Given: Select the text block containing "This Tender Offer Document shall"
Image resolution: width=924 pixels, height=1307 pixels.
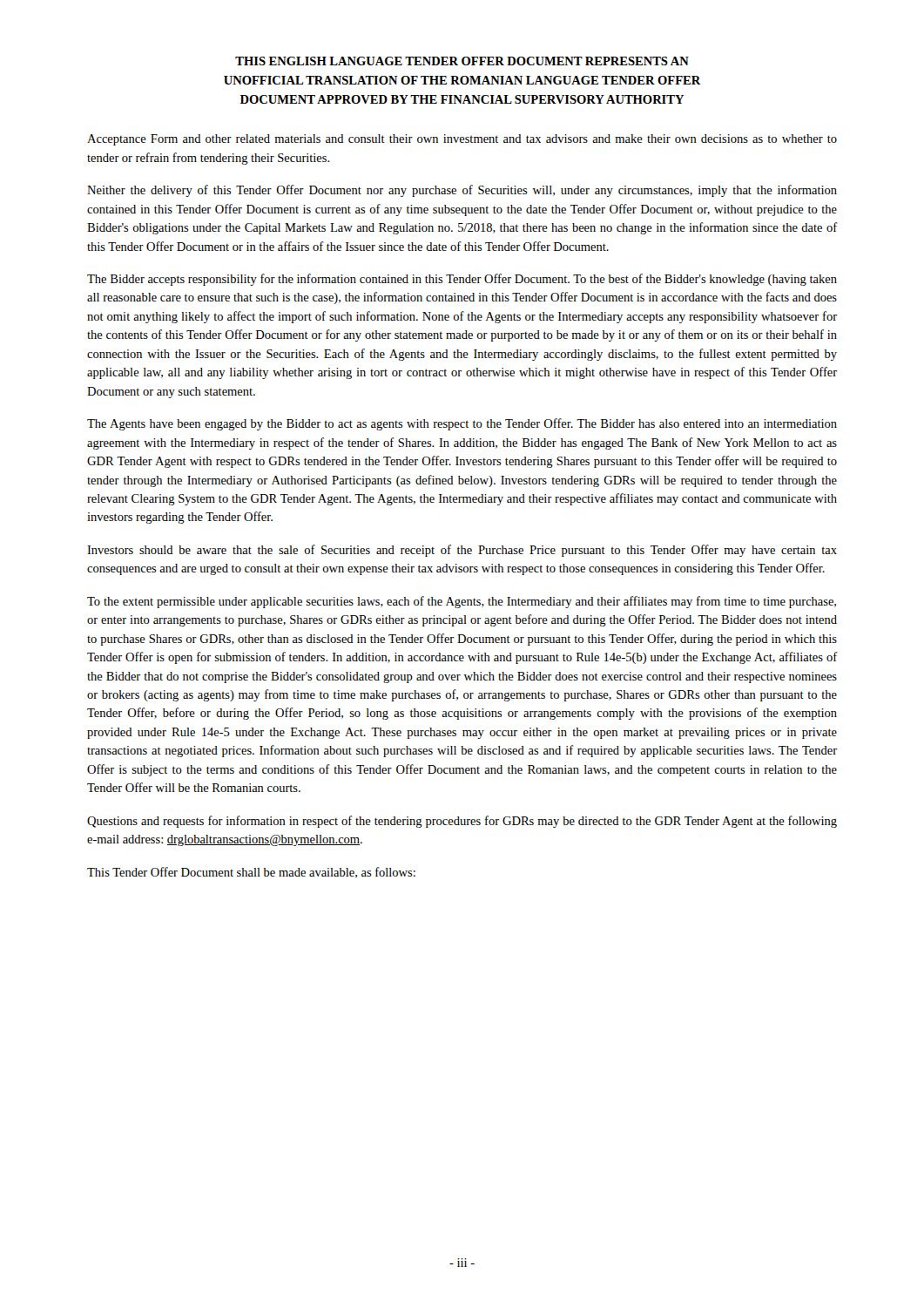Looking at the screenshot, I should pos(252,872).
